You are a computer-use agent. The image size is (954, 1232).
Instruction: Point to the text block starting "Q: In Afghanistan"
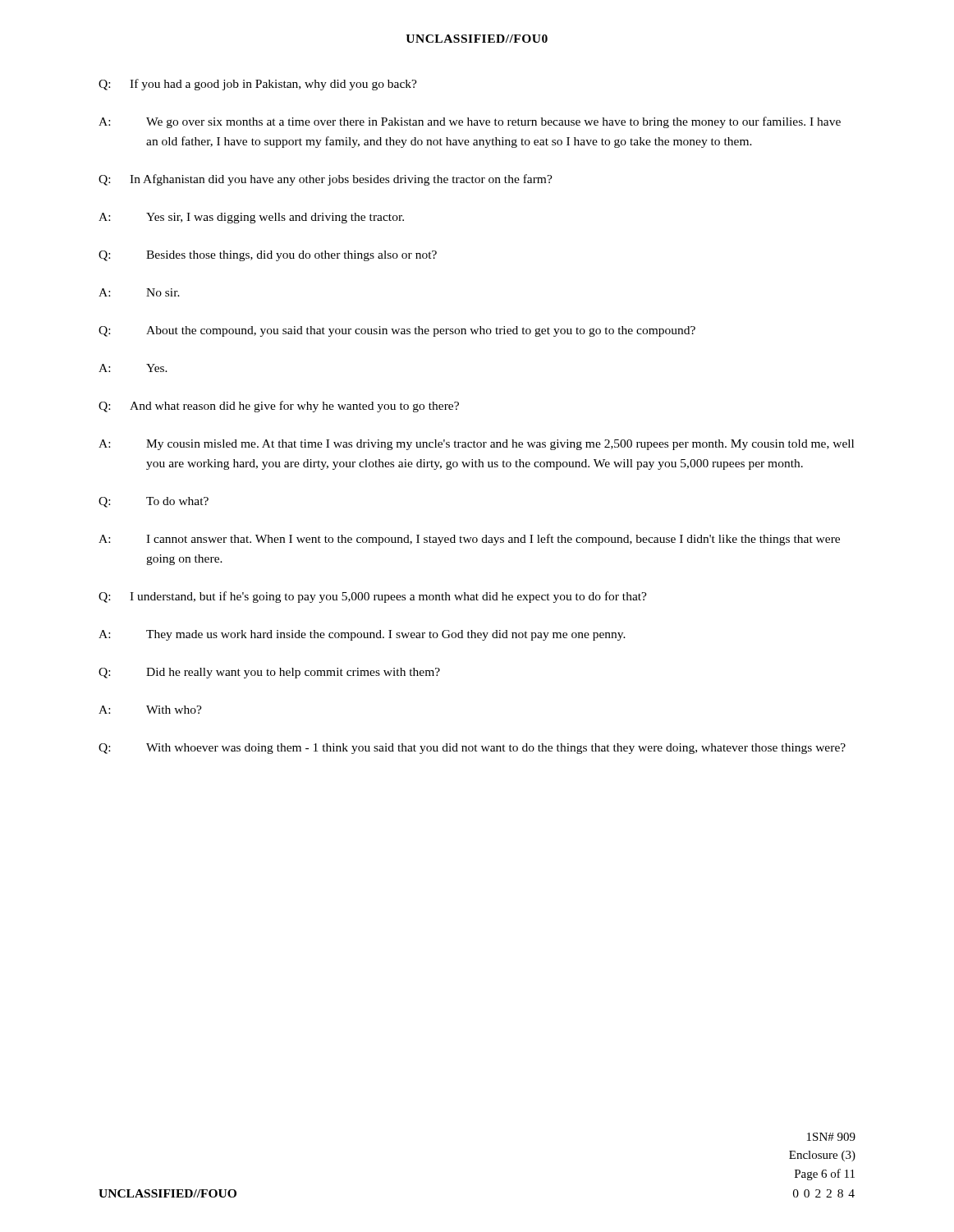click(x=477, y=179)
